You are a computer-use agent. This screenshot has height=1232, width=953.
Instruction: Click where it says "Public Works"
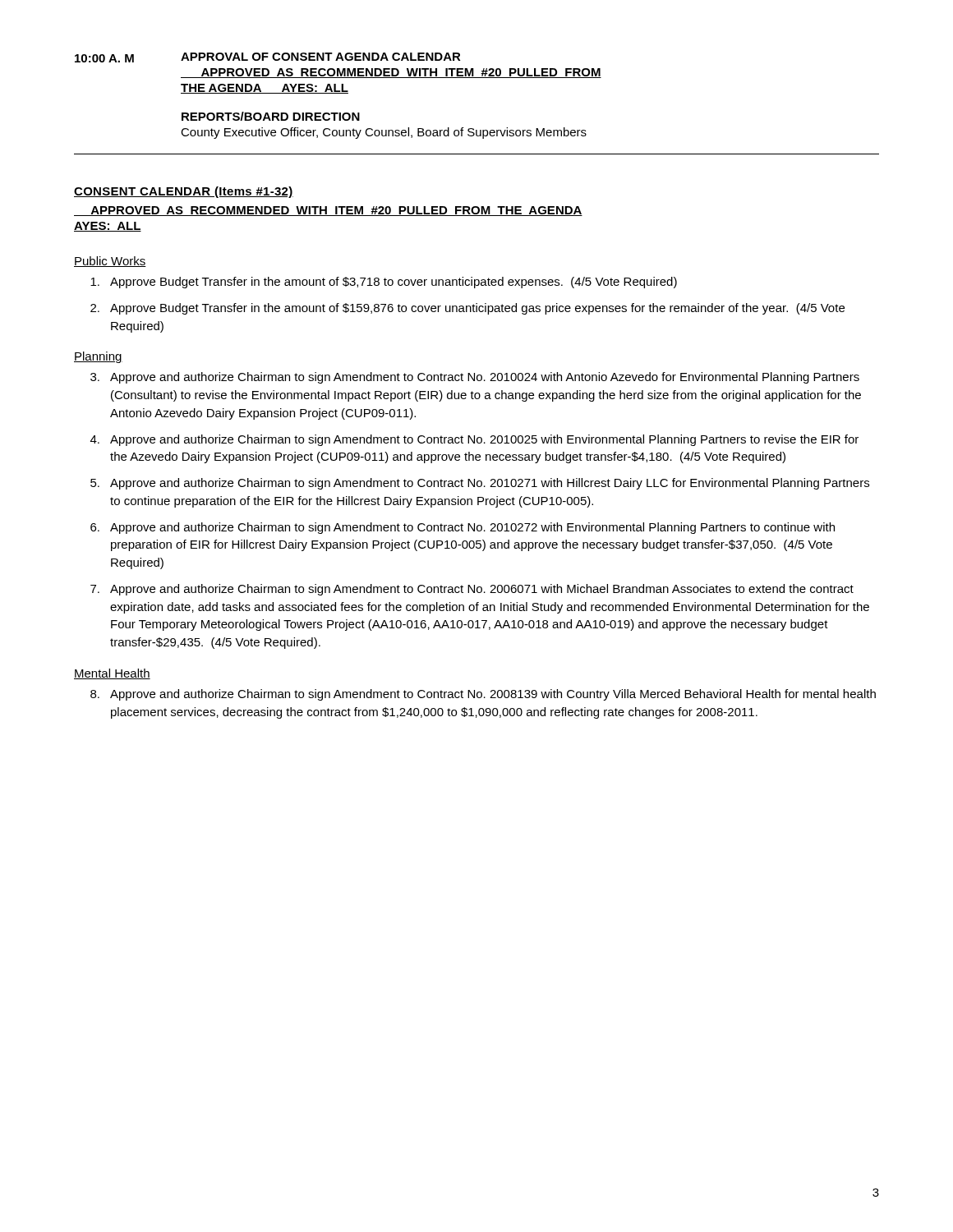[x=110, y=261]
